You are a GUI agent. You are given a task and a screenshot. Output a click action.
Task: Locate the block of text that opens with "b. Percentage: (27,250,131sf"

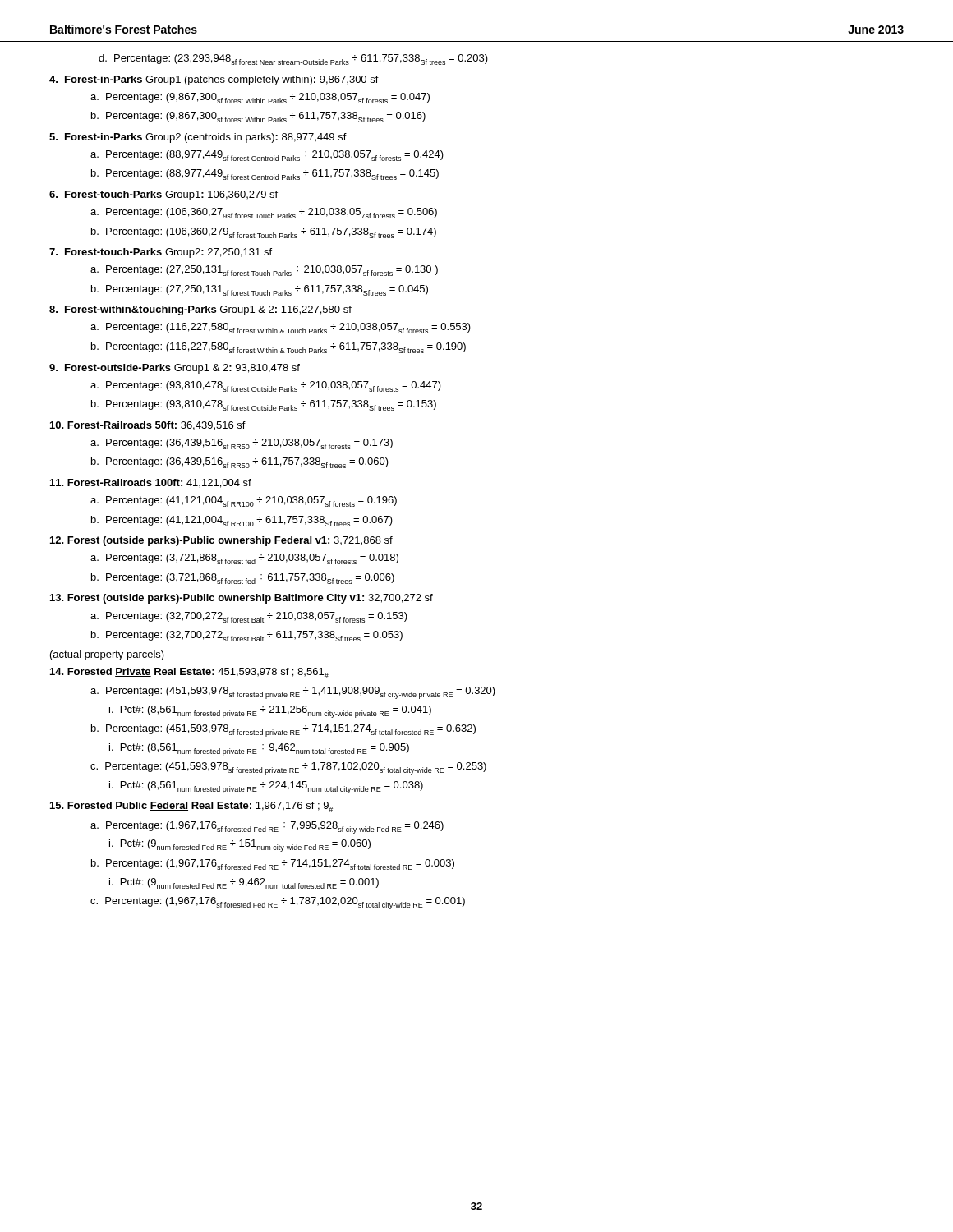(x=260, y=290)
